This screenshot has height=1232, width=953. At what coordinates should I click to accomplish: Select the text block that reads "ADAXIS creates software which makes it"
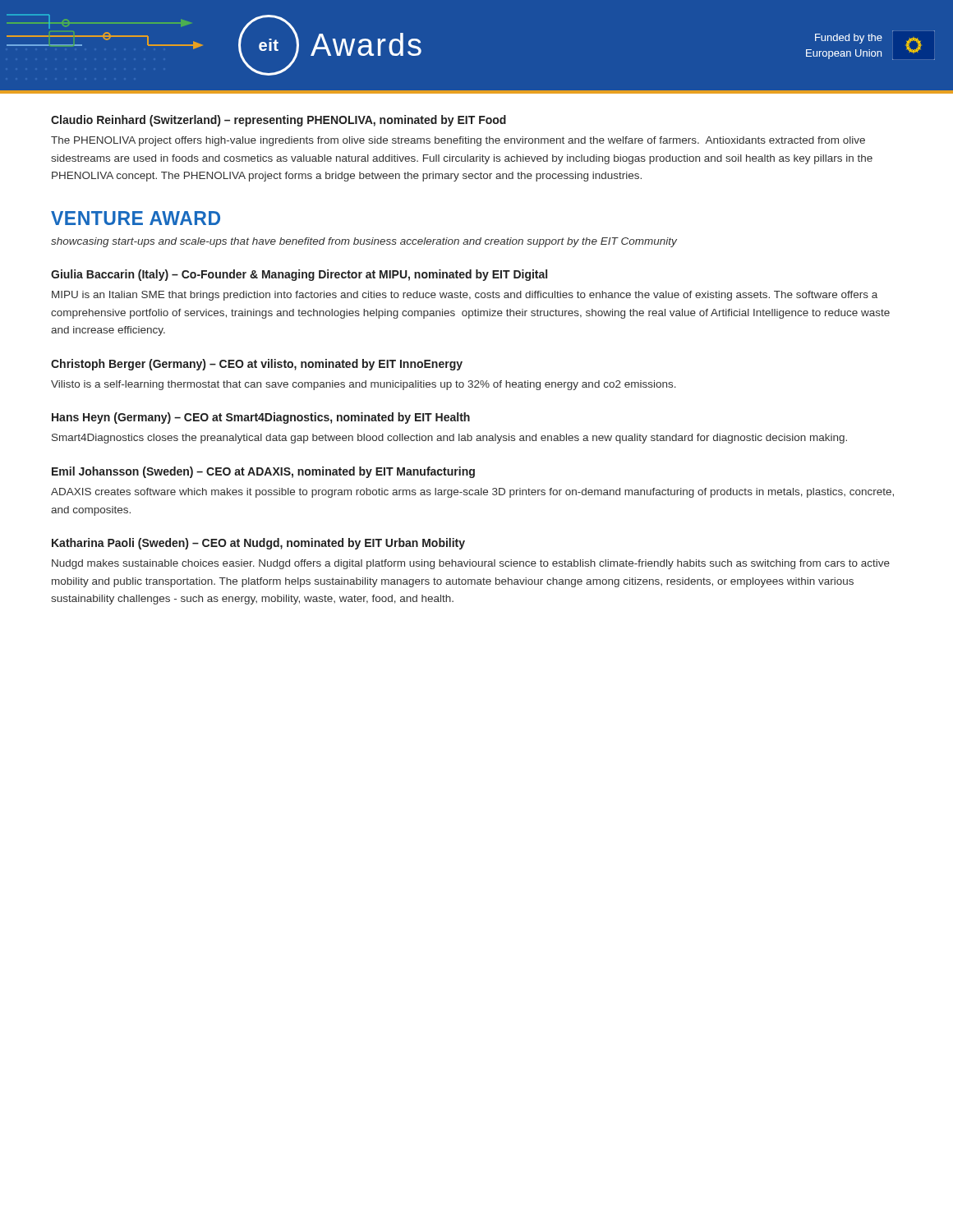[x=473, y=500]
